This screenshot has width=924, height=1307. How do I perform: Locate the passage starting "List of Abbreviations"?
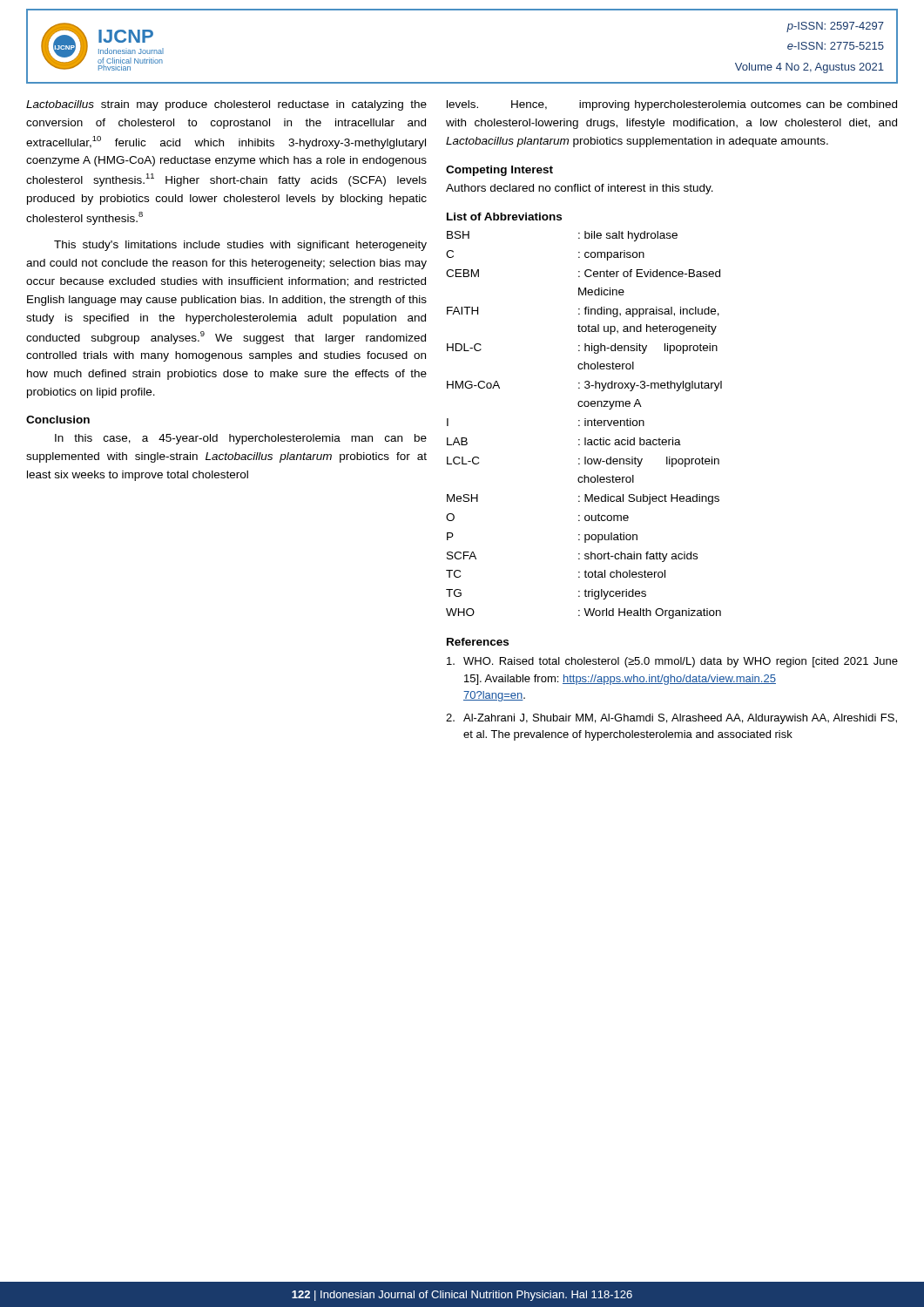(x=504, y=216)
